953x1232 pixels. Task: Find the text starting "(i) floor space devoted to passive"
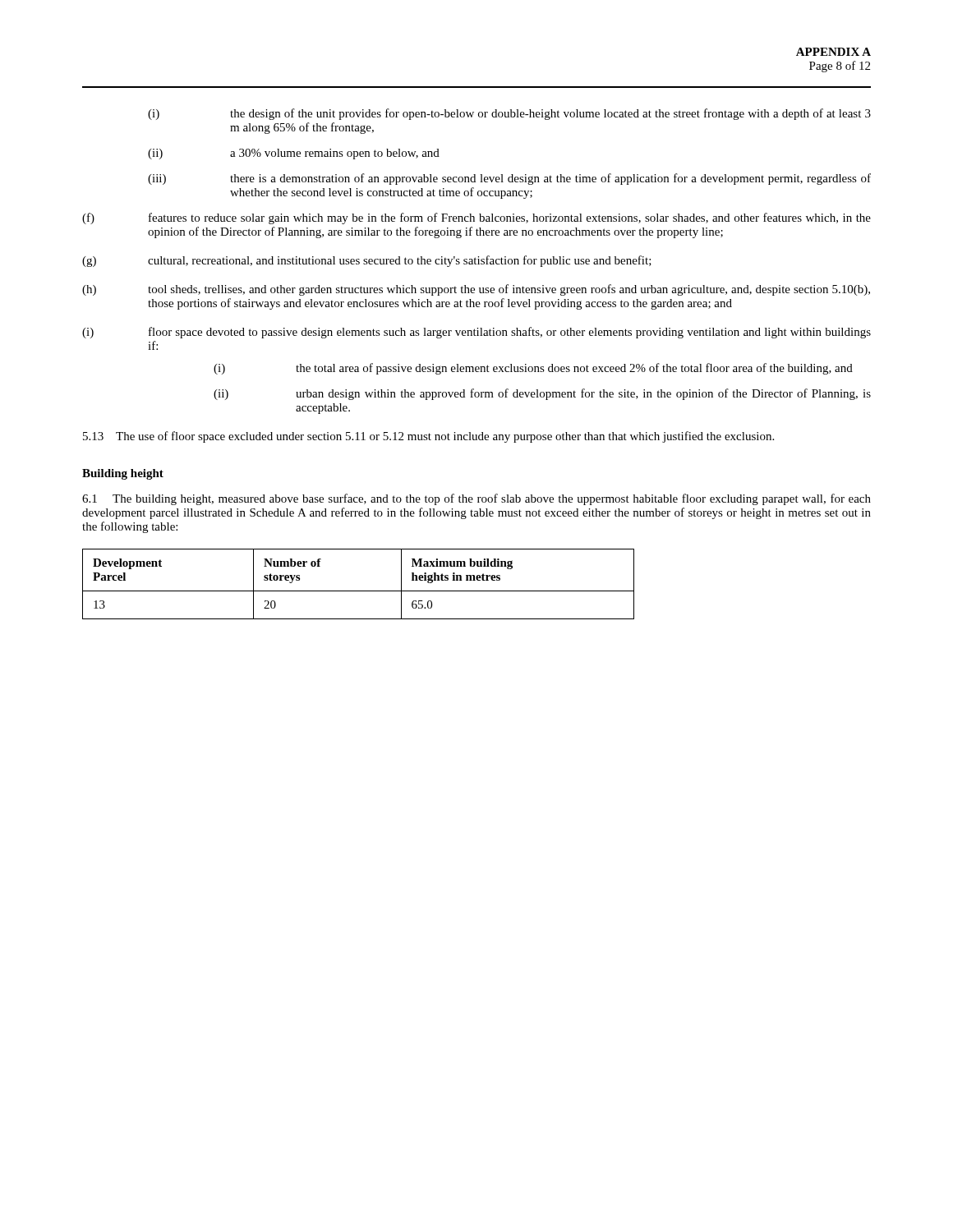pos(476,339)
